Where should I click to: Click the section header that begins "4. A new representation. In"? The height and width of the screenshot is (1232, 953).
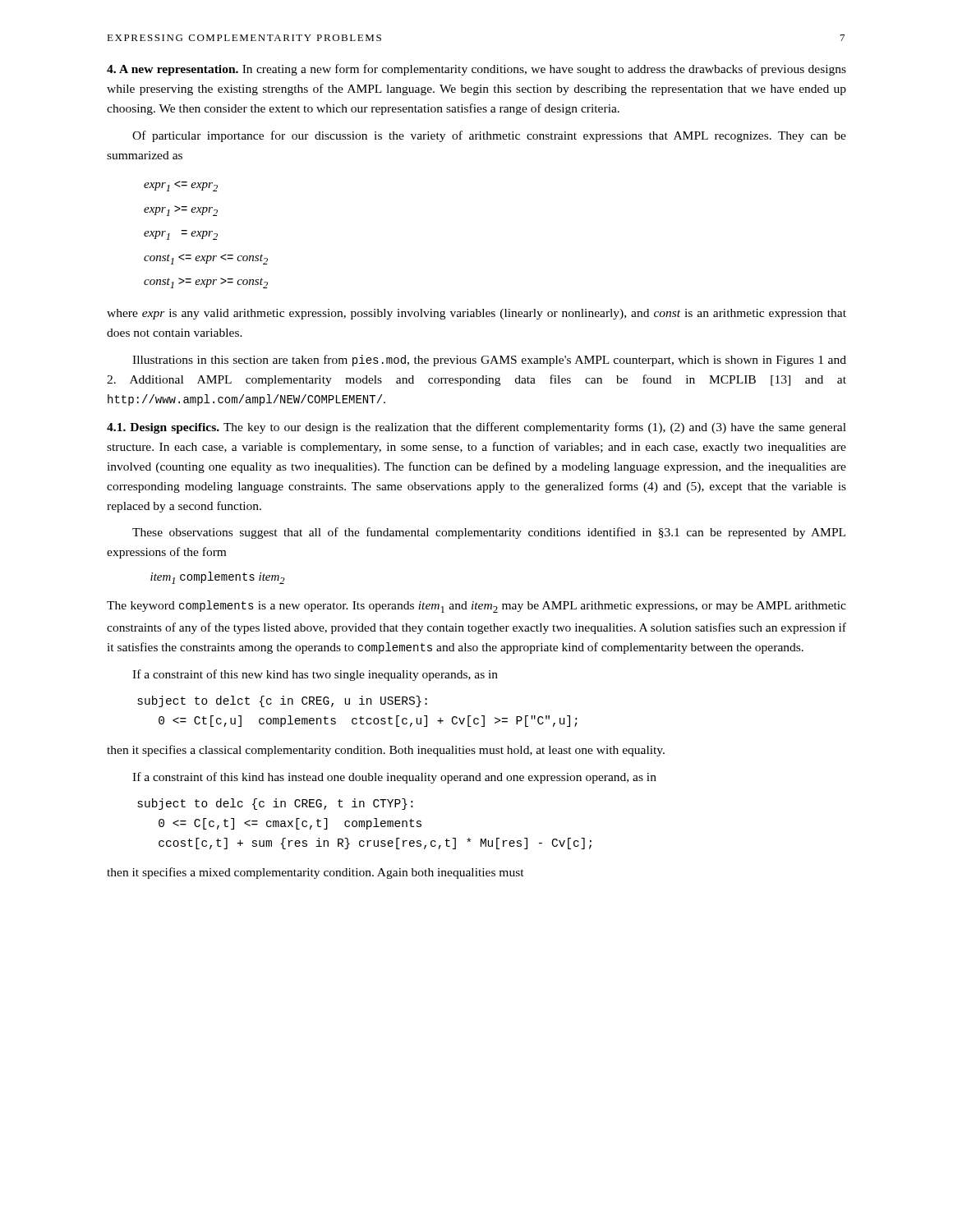tap(476, 89)
